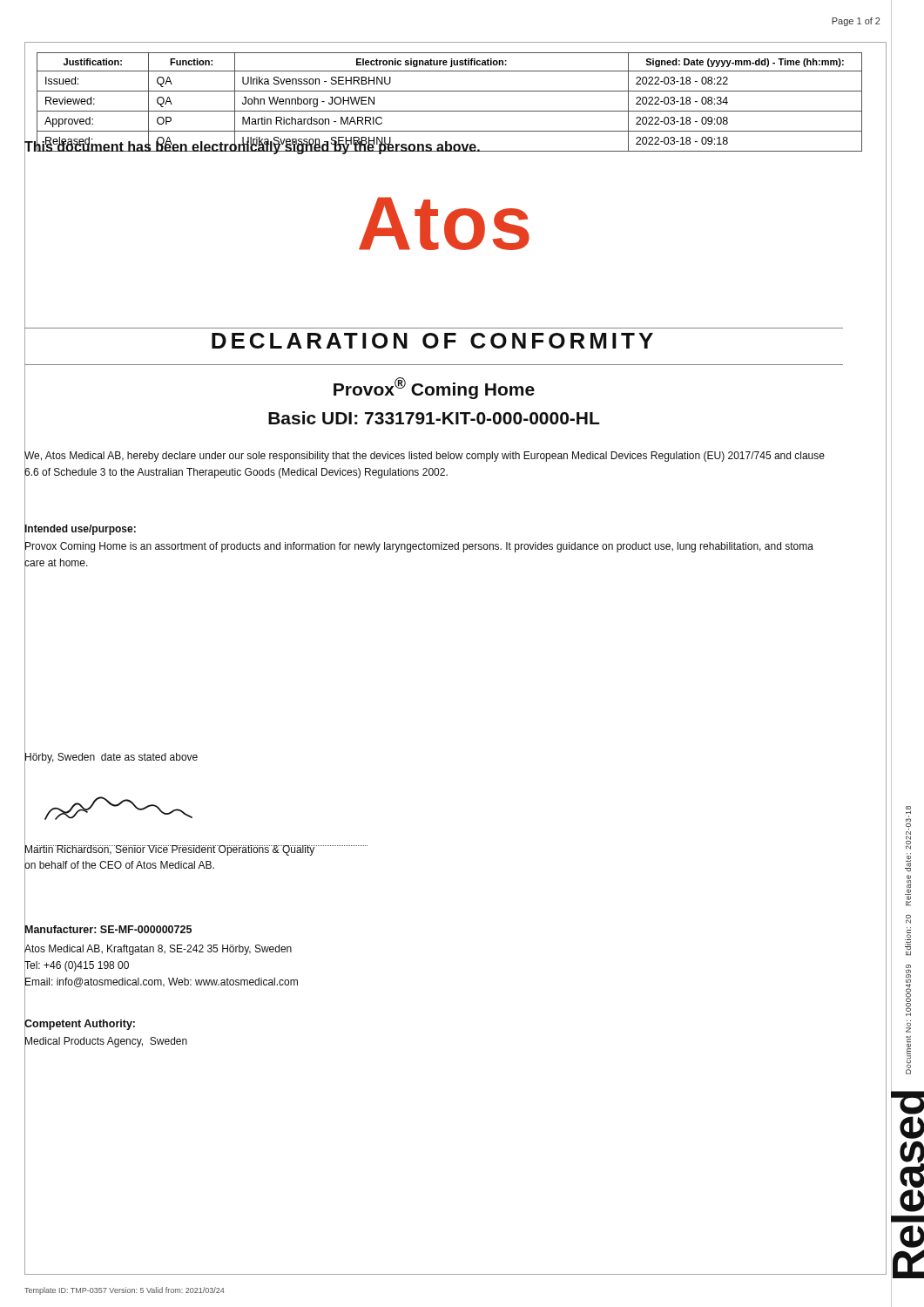Image resolution: width=924 pixels, height=1307 pixels.
Task: Select the text starting "Provox® Coming Home"
Action: (434, 387)
